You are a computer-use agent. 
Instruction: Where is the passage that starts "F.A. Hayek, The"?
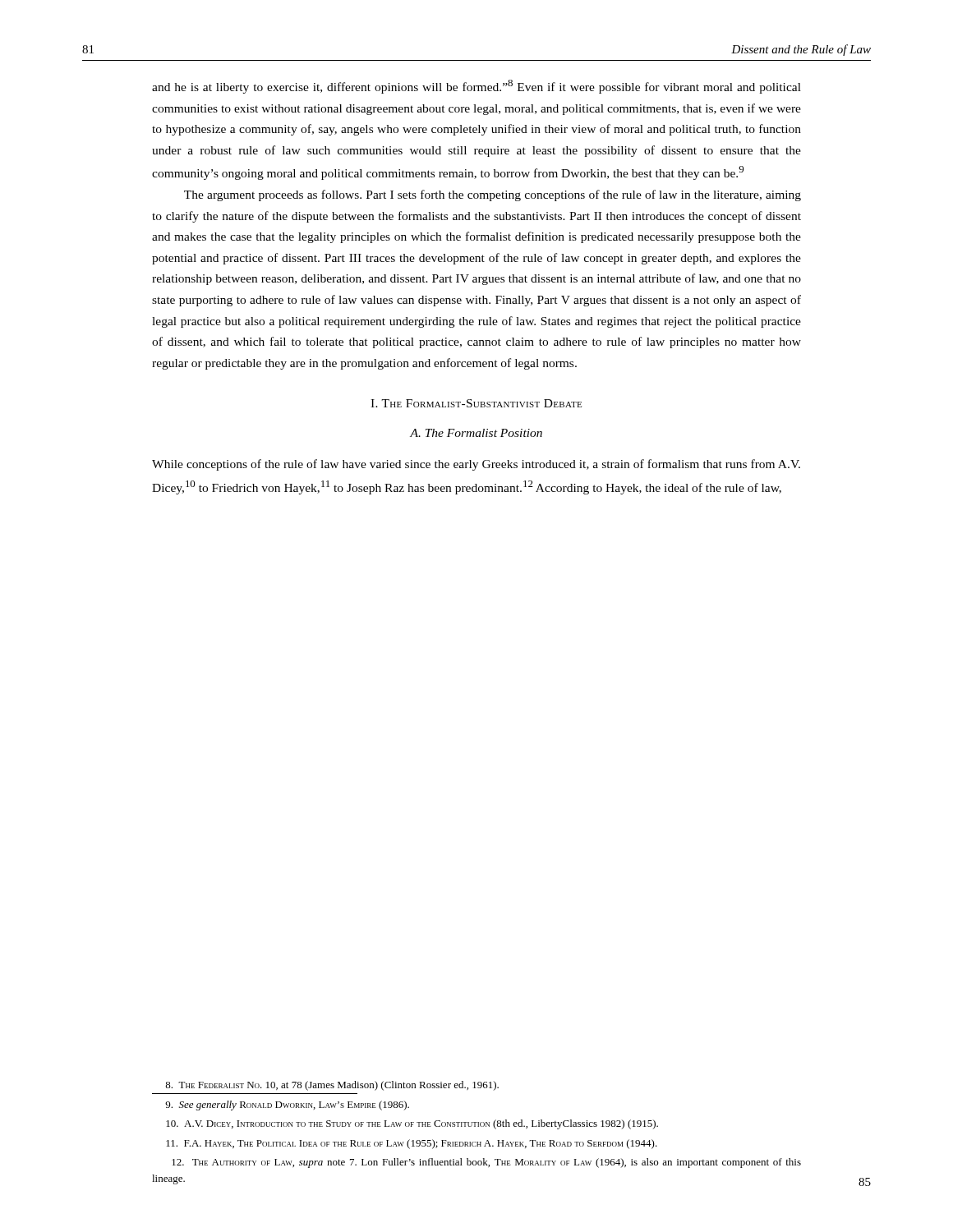(405, 1142)
